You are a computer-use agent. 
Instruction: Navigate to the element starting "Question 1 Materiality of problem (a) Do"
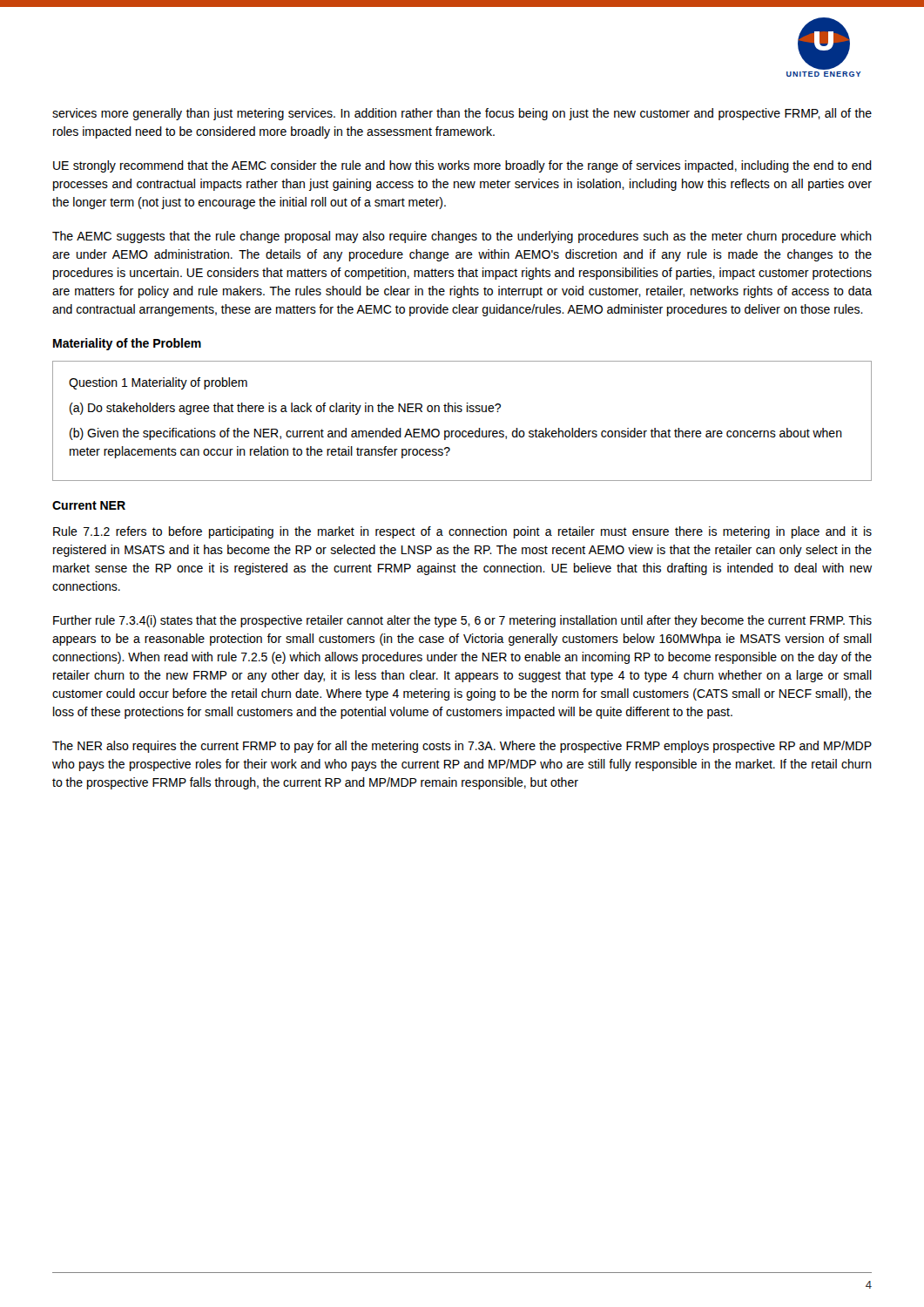462,417
